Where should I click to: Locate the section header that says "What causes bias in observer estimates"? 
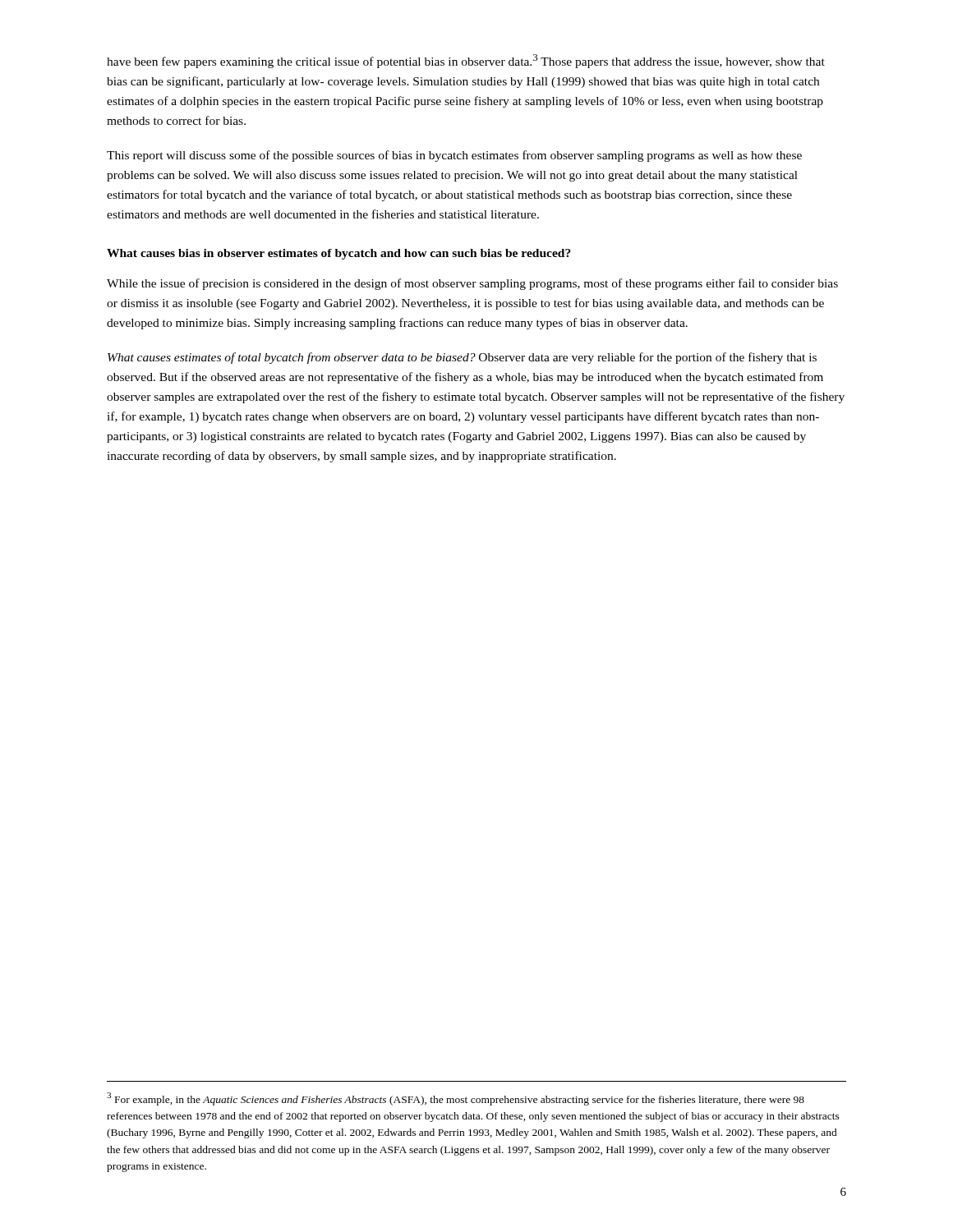click(x=339, y=253)
